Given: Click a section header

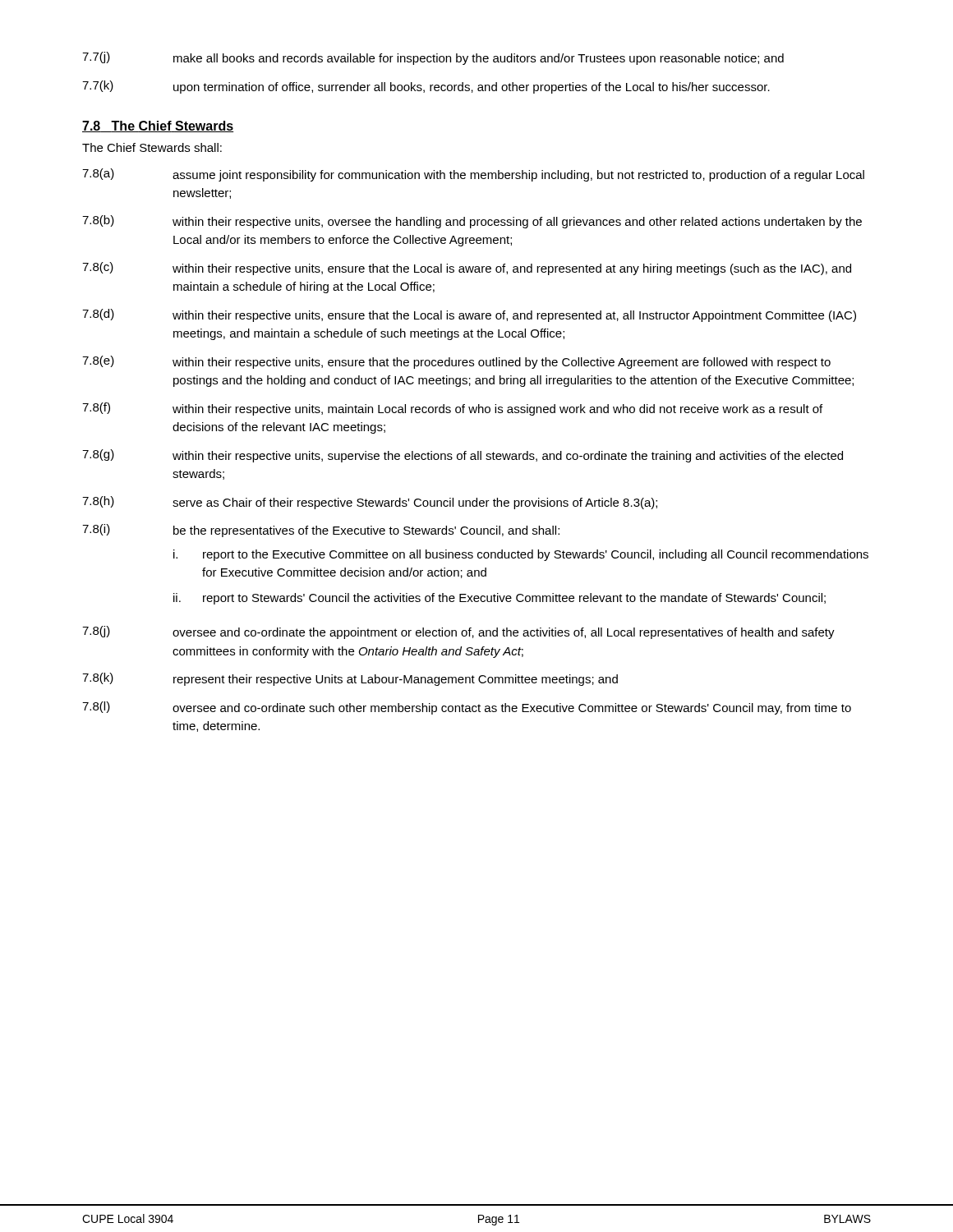Looking at the screenshot, I should [158, 126].
